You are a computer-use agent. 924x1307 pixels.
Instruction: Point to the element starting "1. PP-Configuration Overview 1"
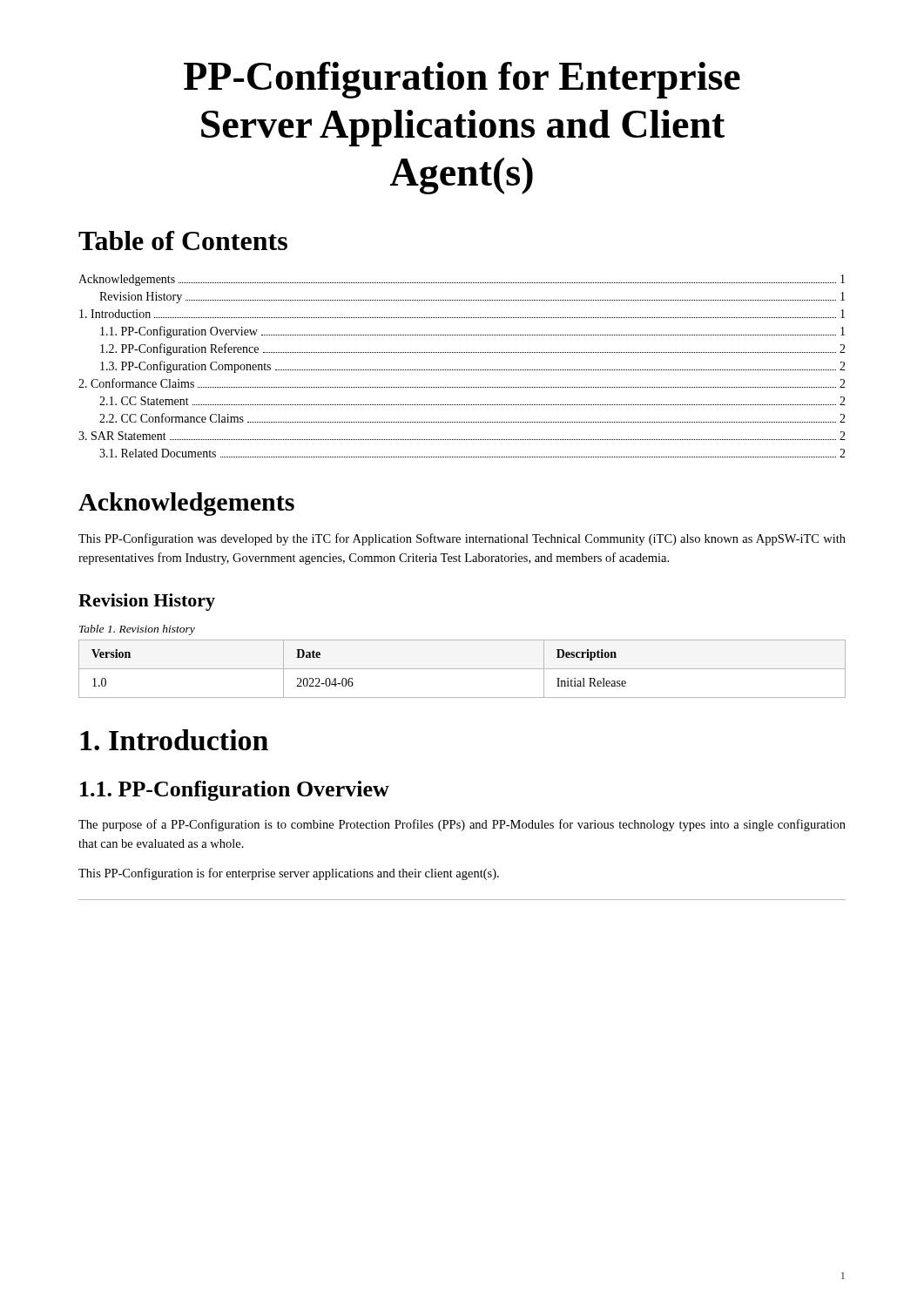tap(472, 332)
